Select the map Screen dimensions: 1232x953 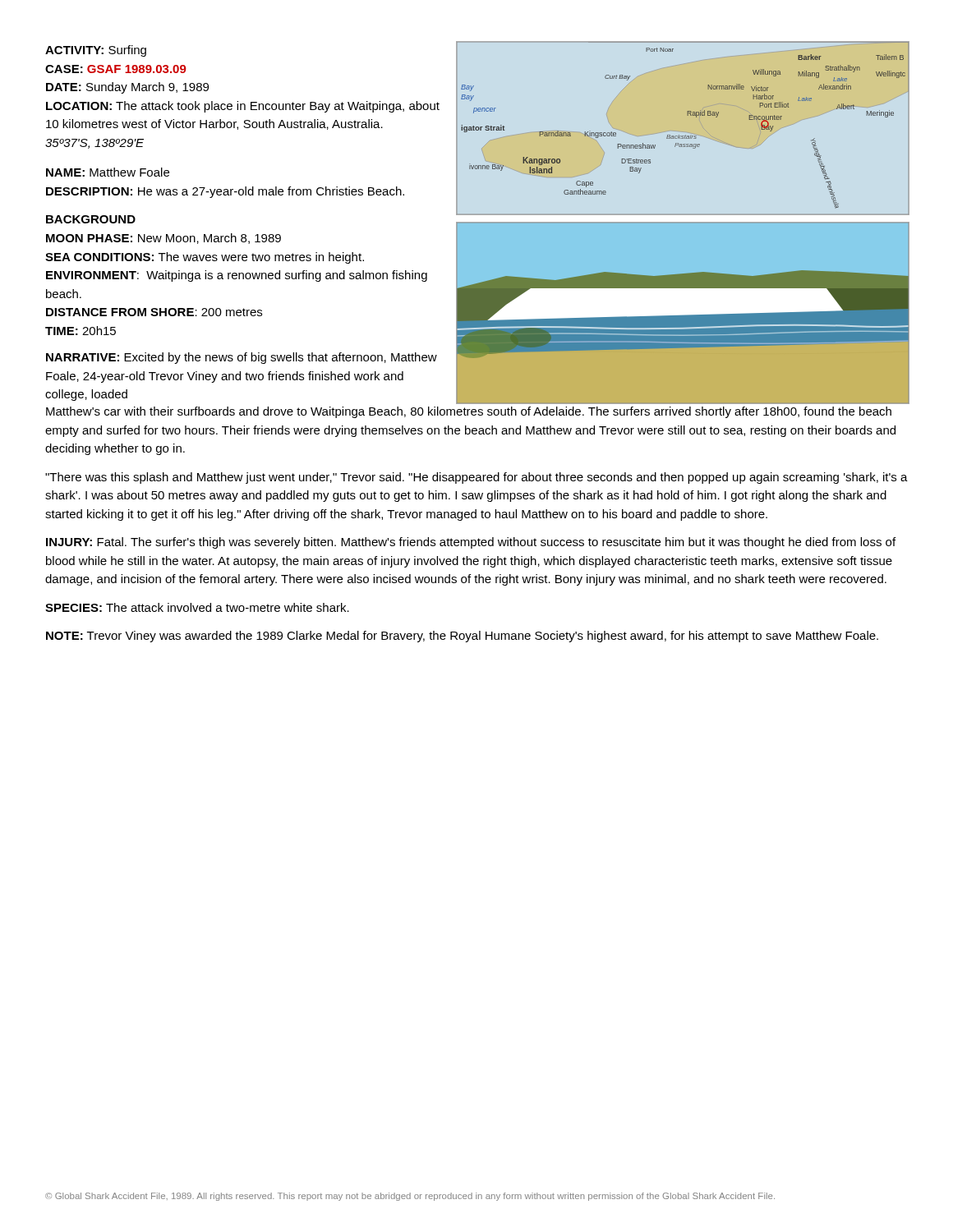683,128
